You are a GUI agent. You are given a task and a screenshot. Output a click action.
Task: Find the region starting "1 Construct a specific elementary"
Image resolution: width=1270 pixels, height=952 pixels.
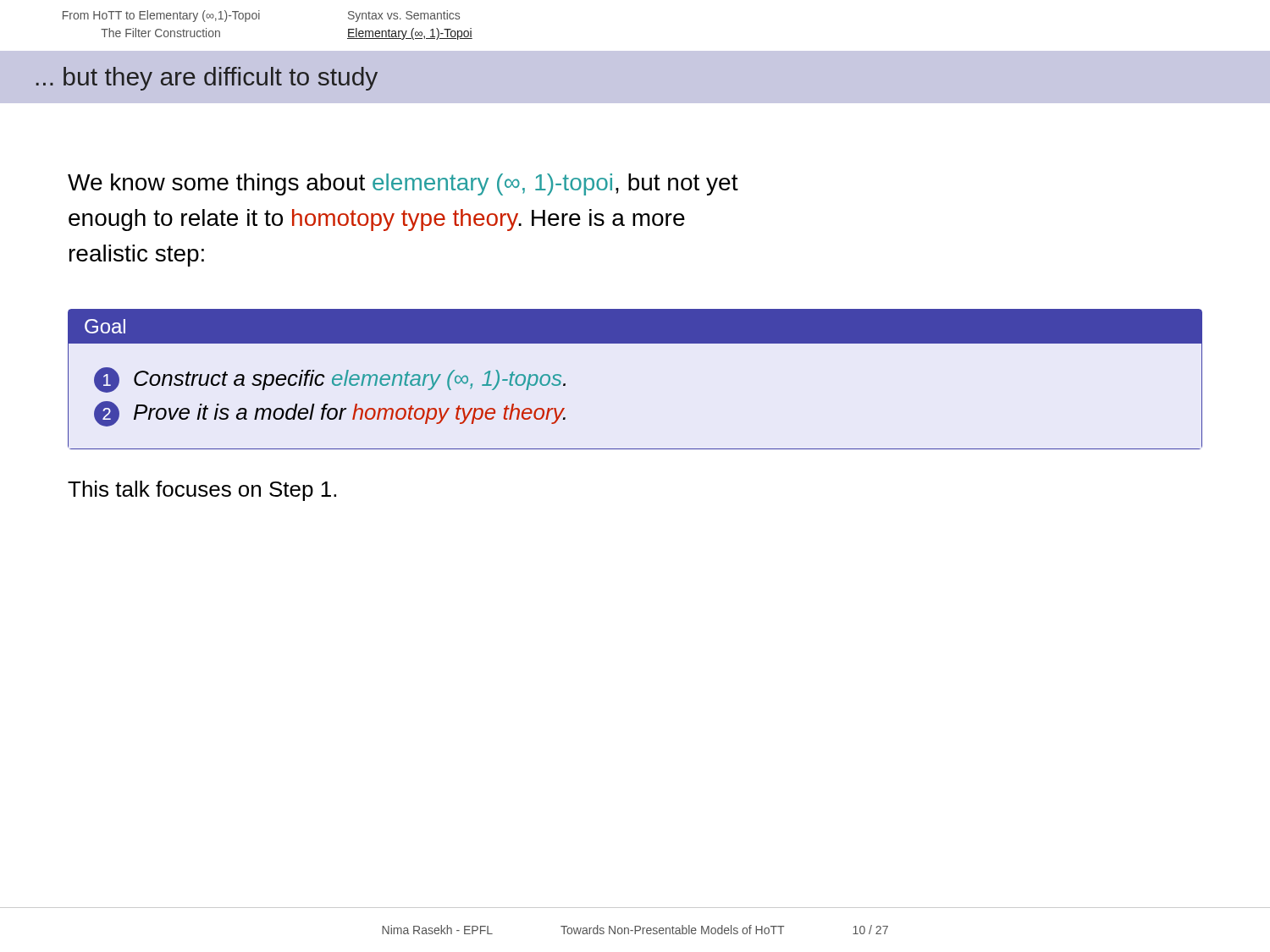click(331, 379)
